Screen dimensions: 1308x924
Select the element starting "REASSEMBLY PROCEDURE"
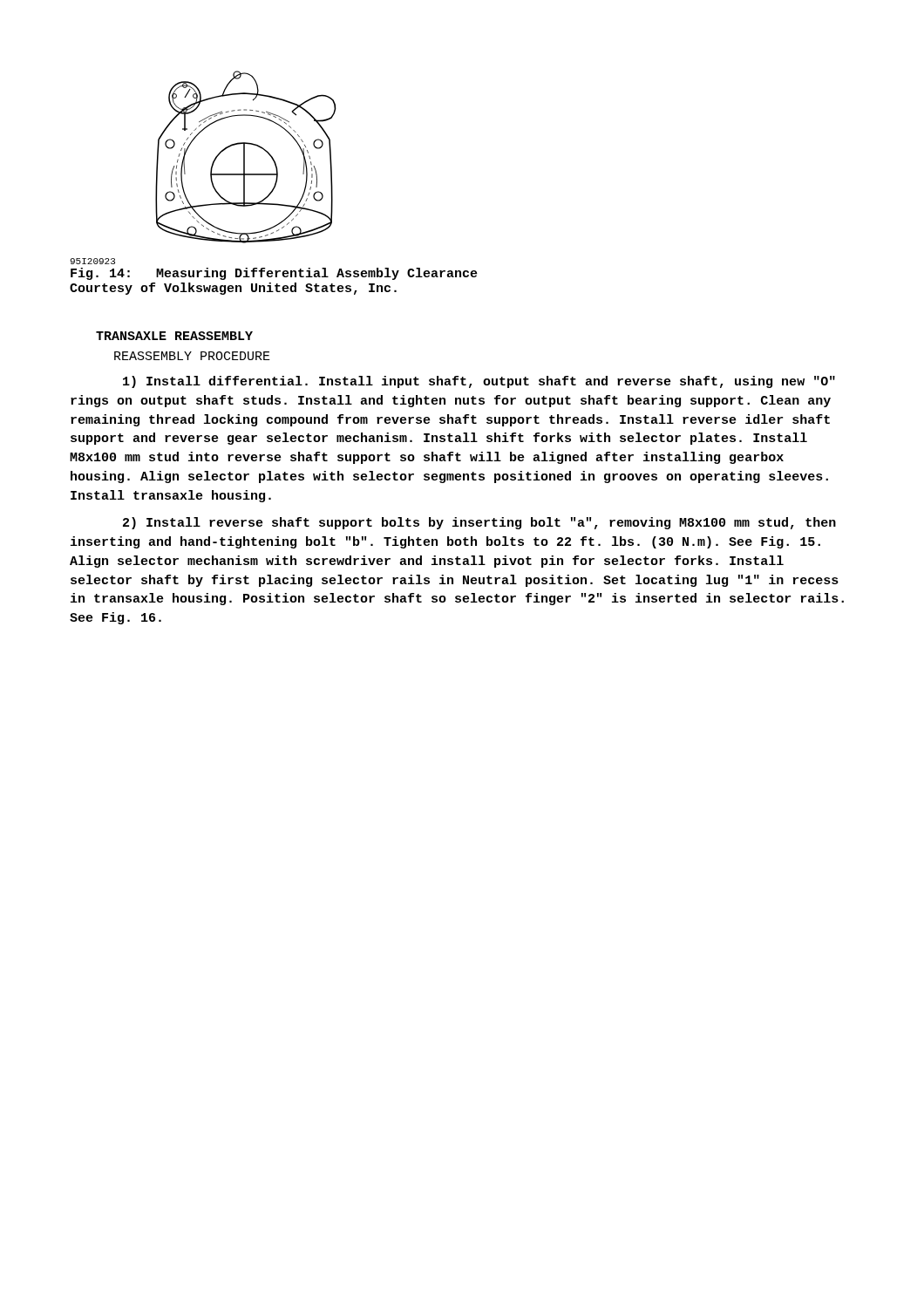coord(192,357)
